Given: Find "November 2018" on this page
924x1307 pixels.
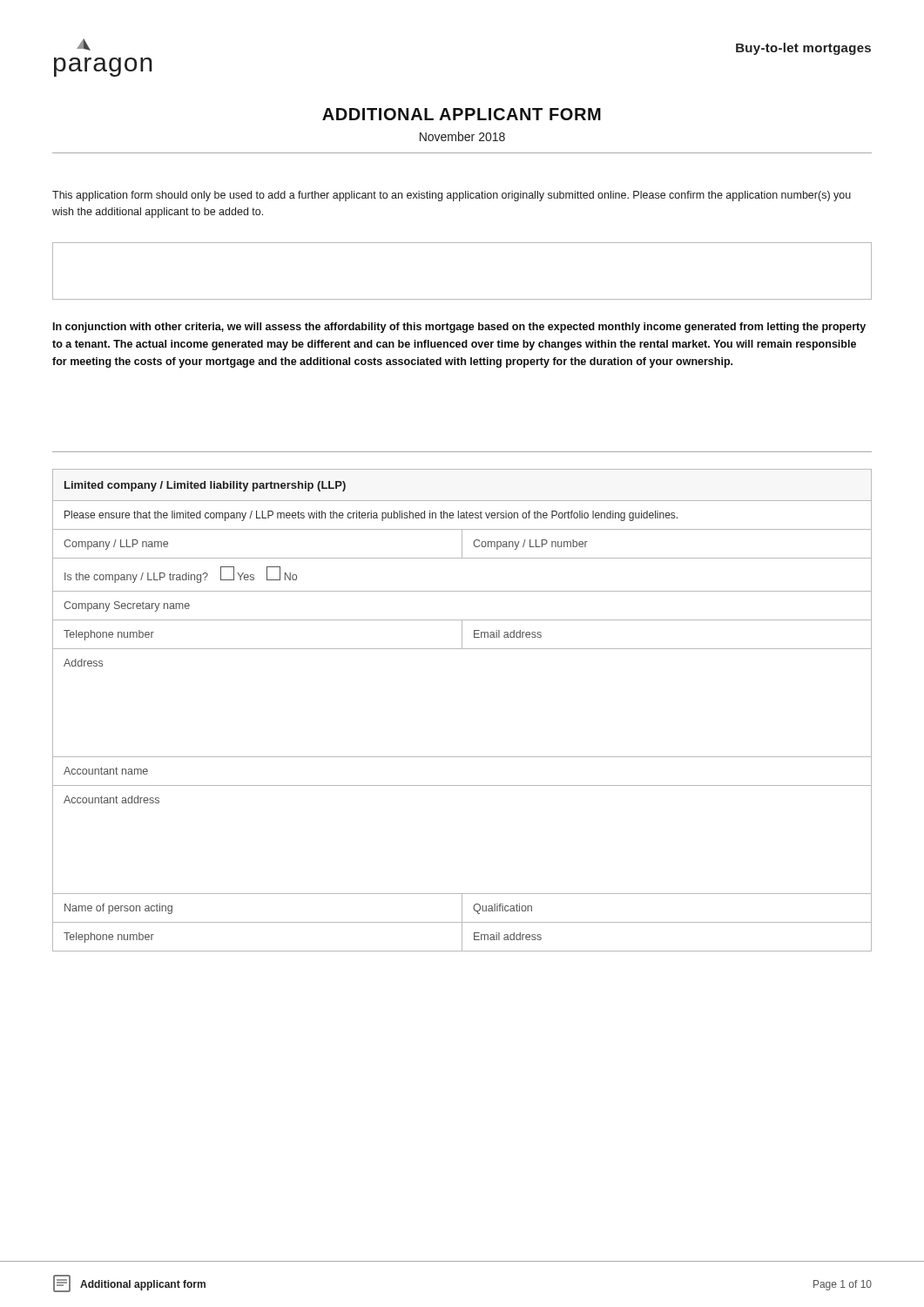Looking at the screenshot, I should tap(462, 137).
